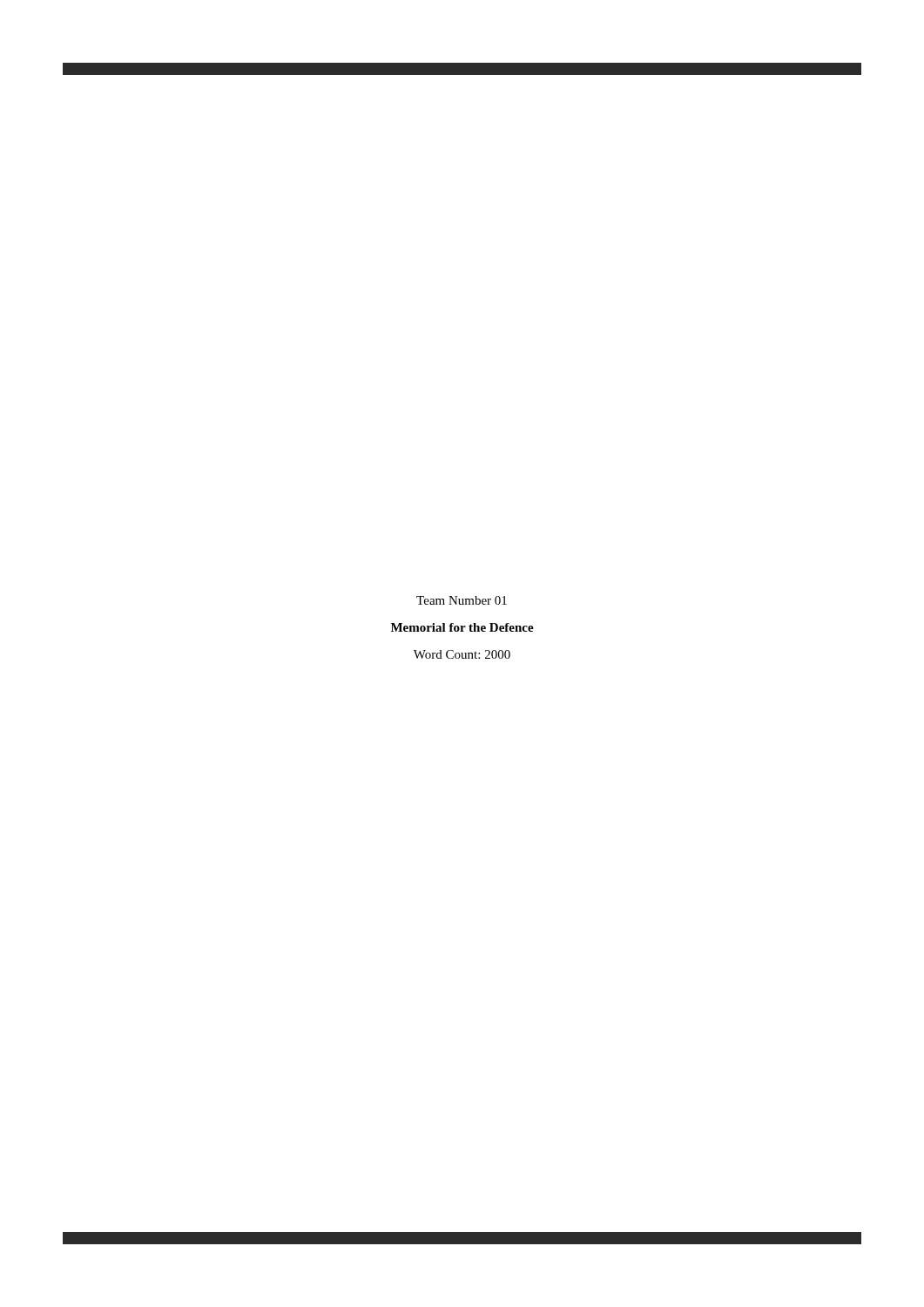Image resolution: width=924 pixels, height=1307 pixels.
Task: Navigate to the block starting "Memorial for the Defence"
Action: [462, 627]
